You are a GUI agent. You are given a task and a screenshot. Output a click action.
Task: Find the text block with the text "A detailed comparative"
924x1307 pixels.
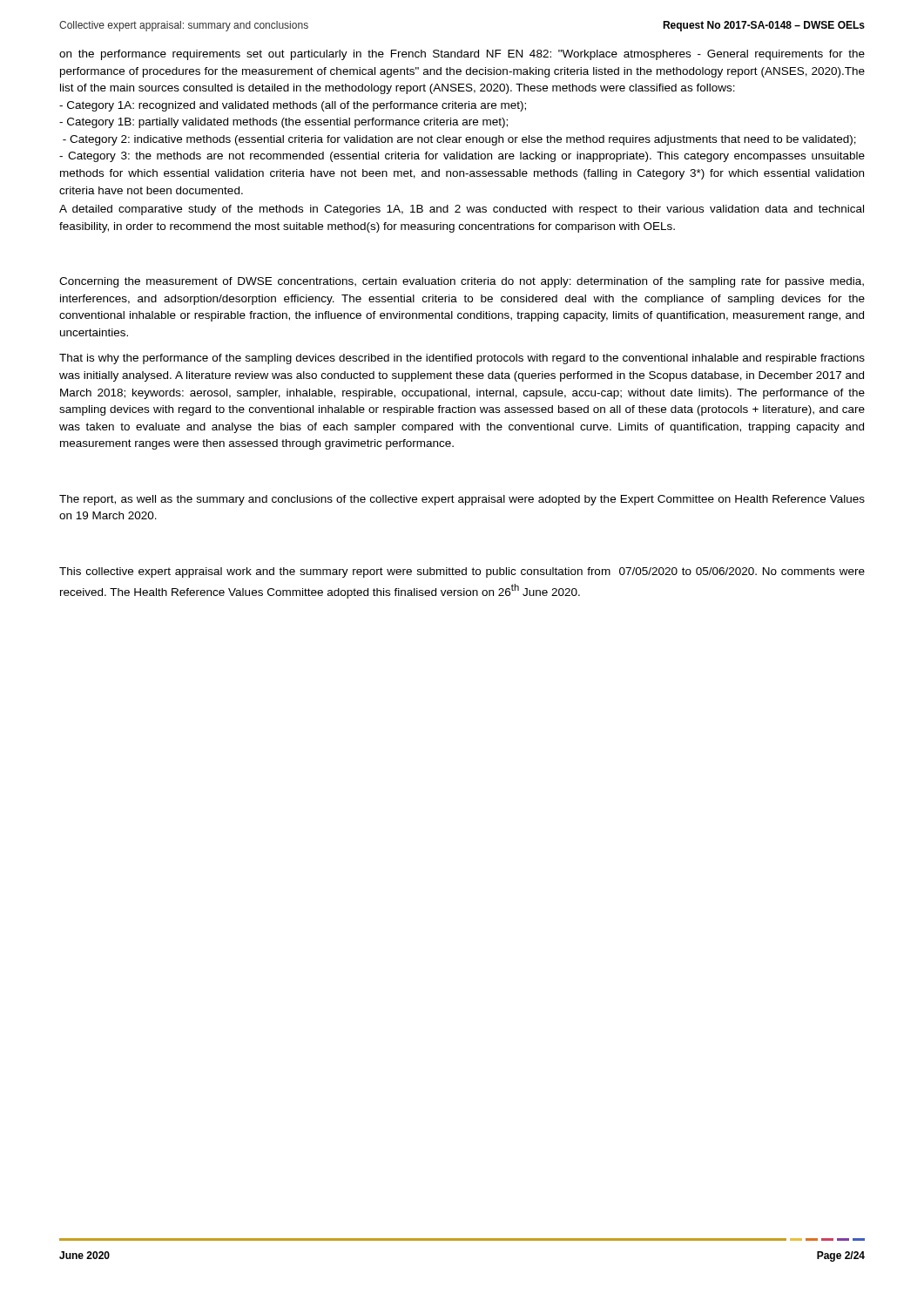(462, 217)
